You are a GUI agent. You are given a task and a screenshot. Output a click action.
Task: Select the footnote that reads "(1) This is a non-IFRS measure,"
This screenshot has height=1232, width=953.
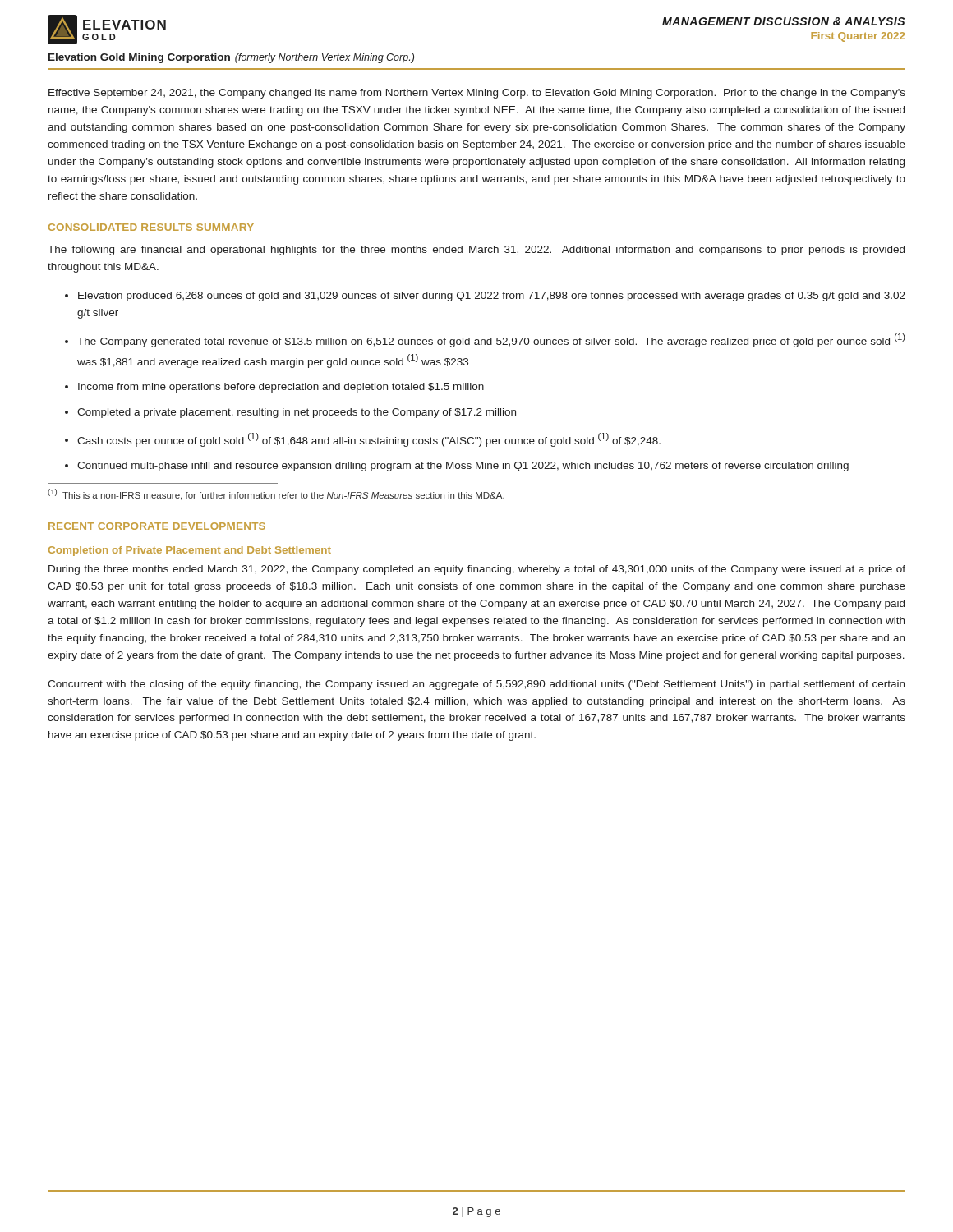tap(276, 494)
